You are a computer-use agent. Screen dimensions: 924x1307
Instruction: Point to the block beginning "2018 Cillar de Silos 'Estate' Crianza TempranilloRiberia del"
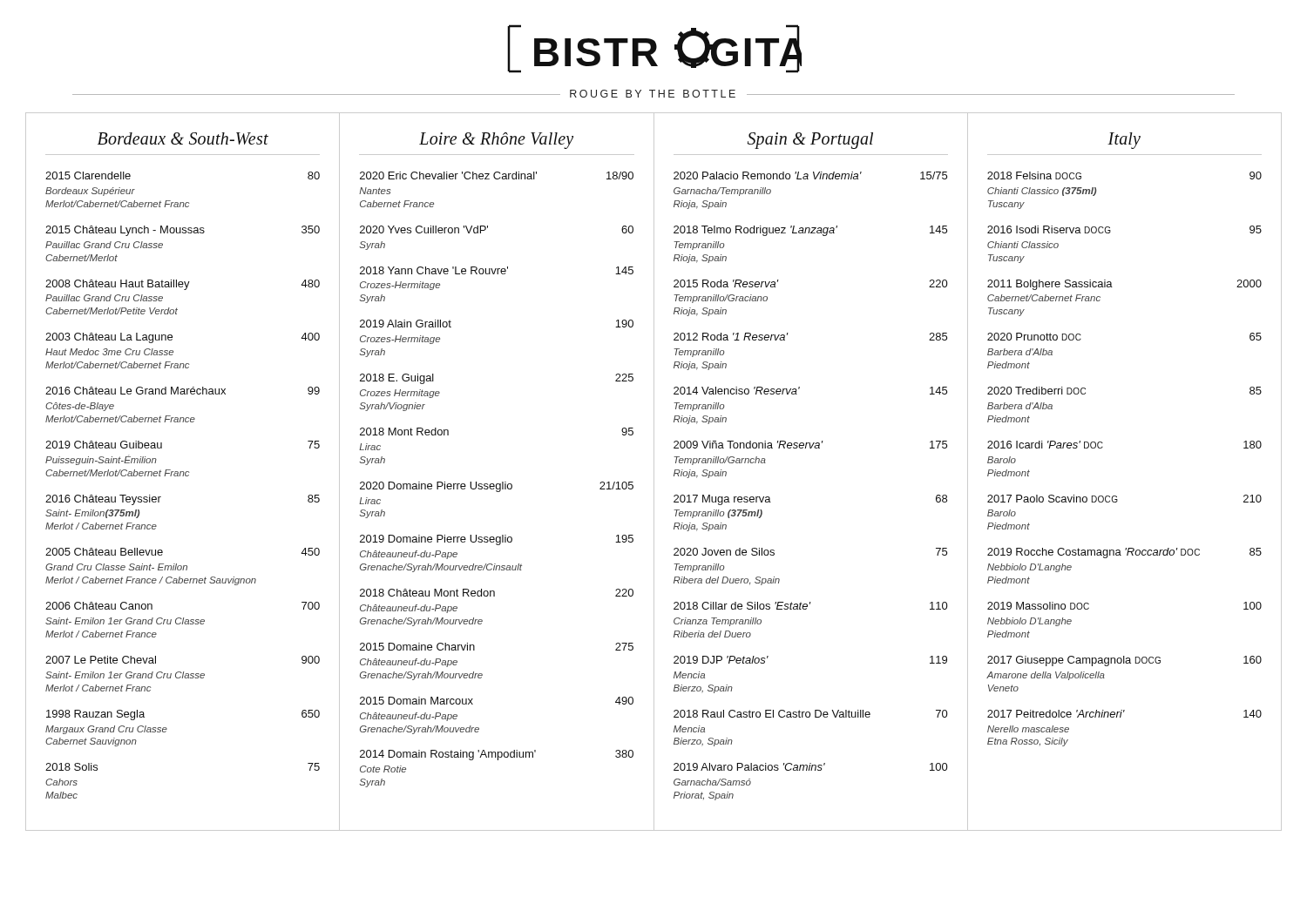point(810,620)
